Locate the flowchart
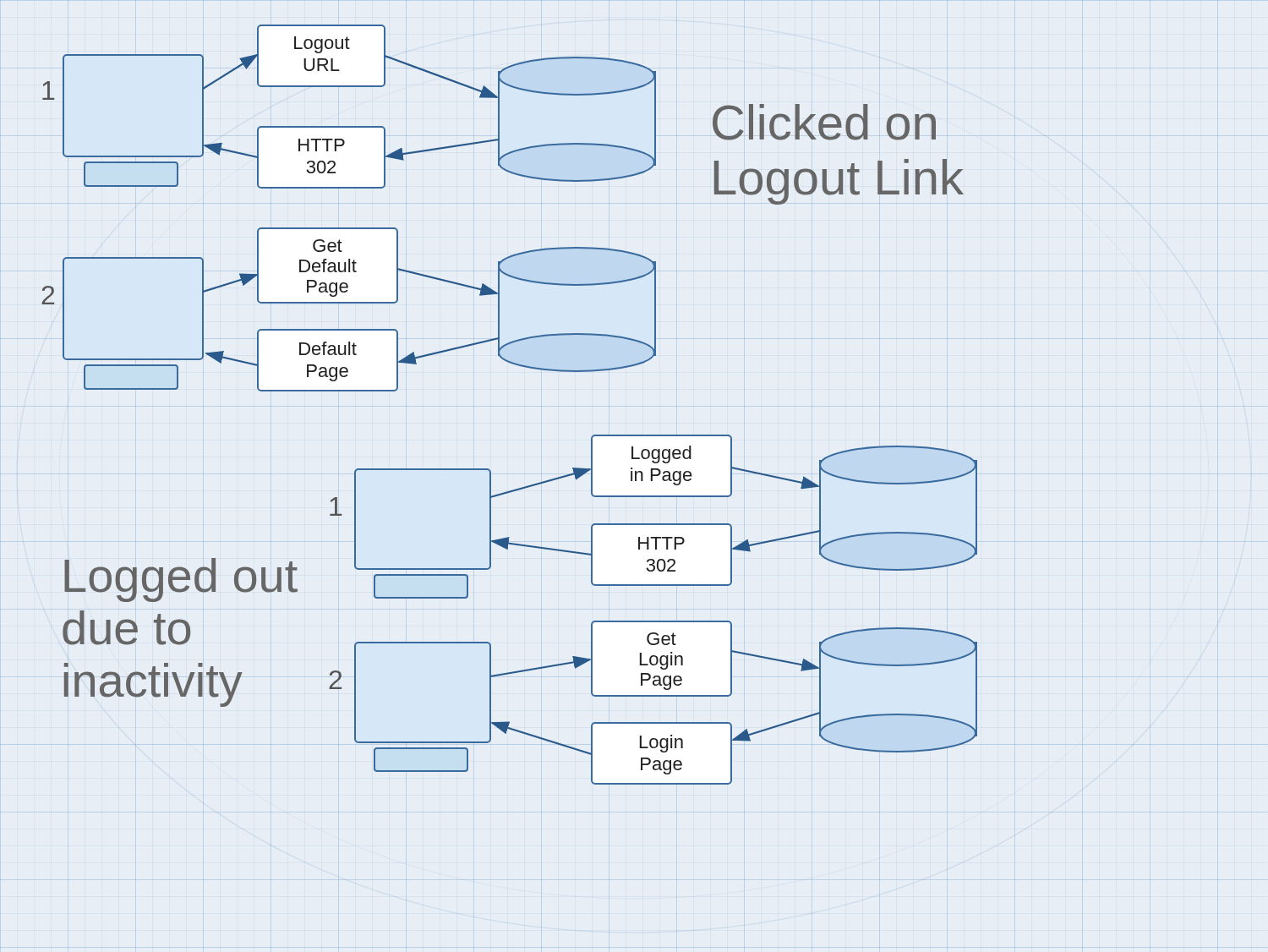The width and height of the screenshot is (1268, 952). point(634,476)
